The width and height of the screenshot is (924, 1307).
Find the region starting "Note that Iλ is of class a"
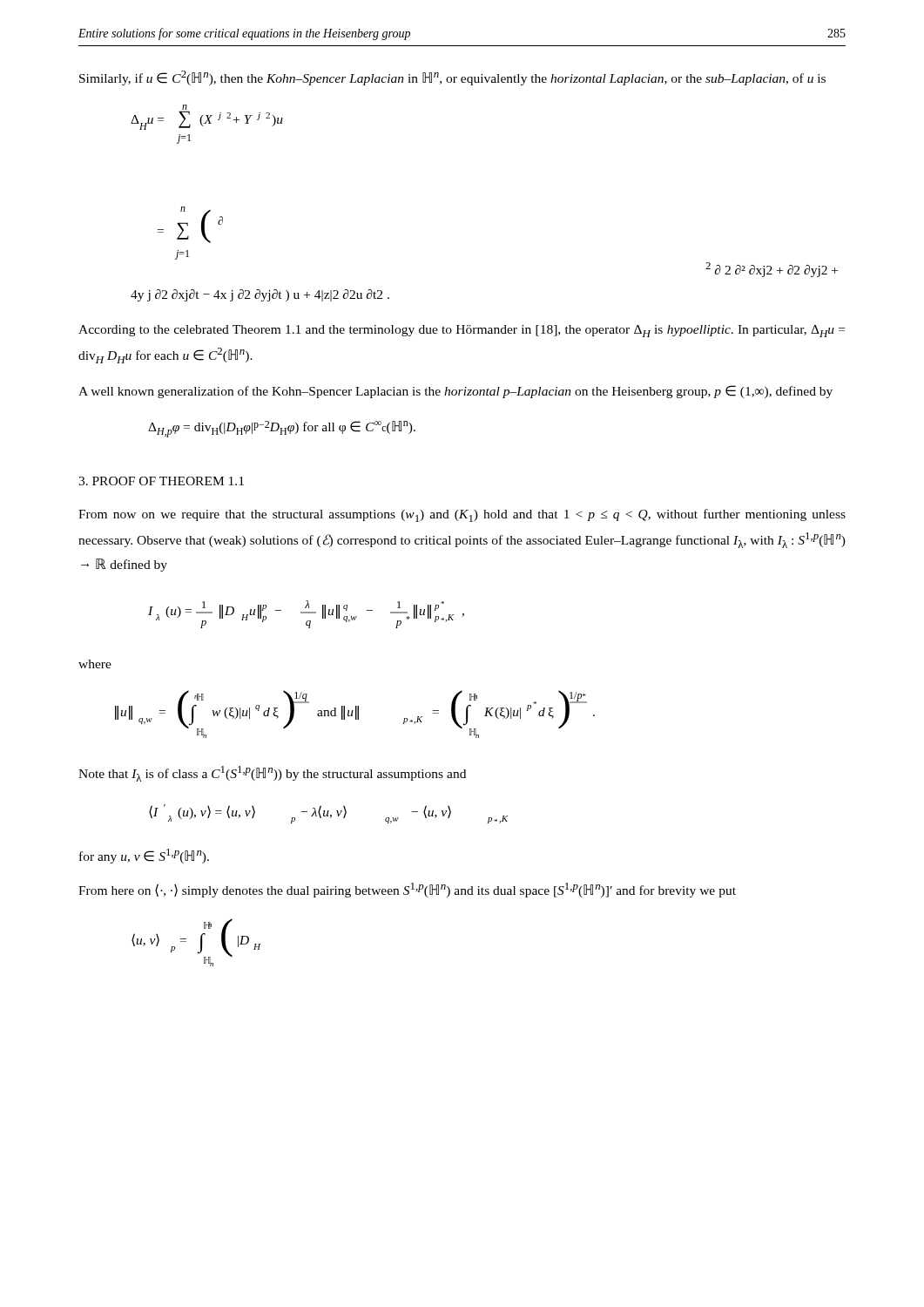[462, 774]
